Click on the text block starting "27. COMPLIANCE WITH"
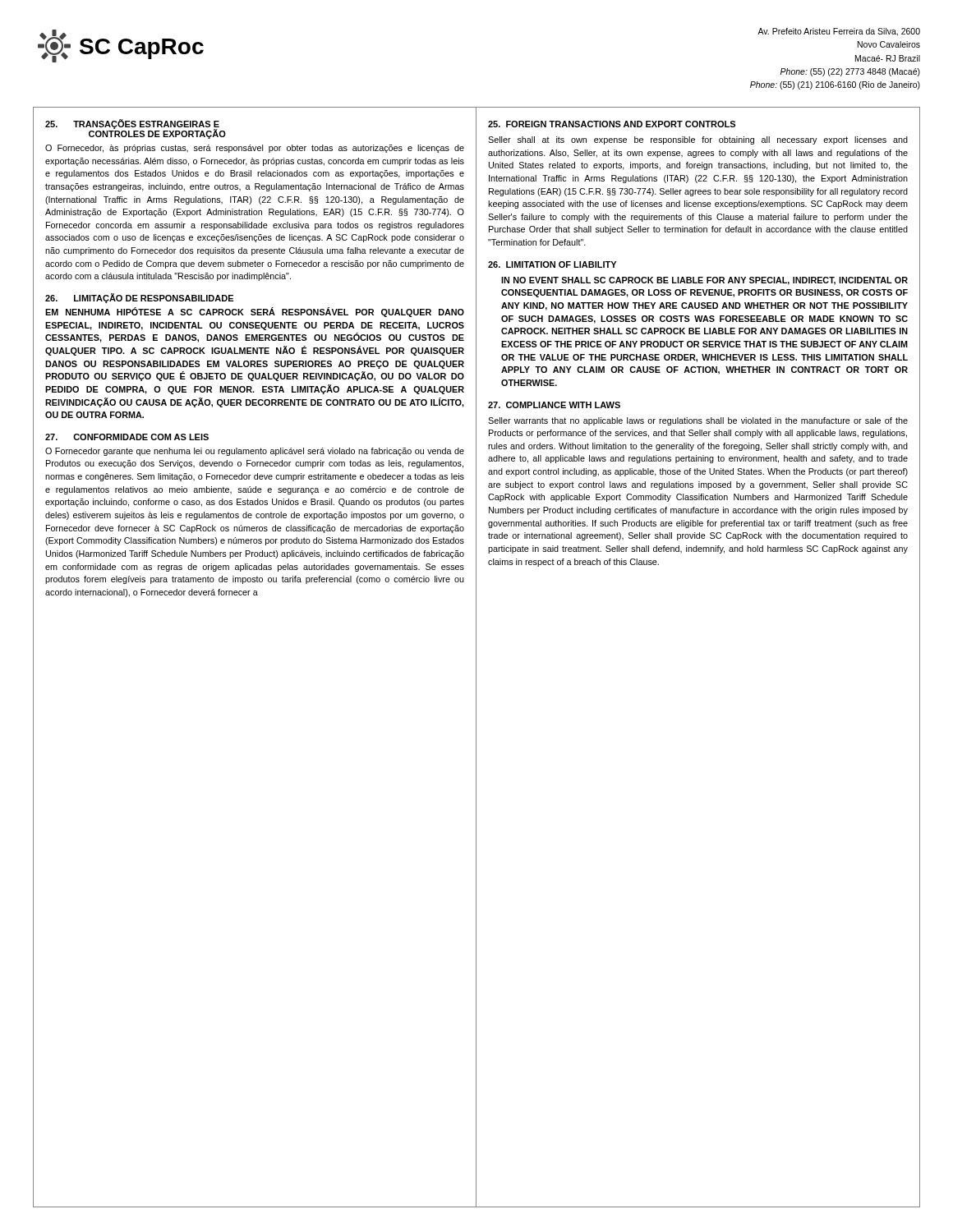This screenshot has width=953, height=1232. click(x=554, y=405)
